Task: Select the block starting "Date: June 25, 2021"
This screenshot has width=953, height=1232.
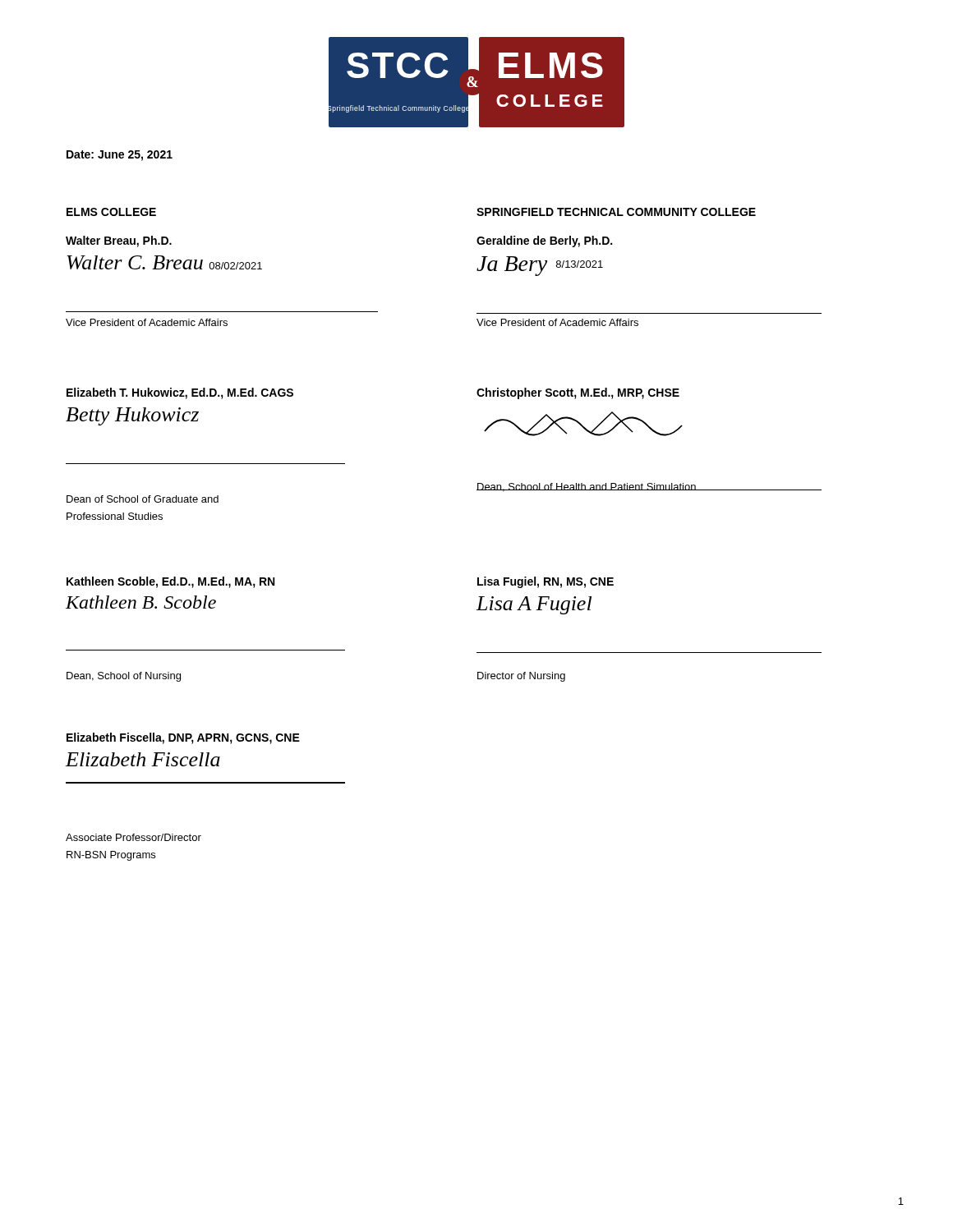Action: pyautogui.click(x=119, y=154)
